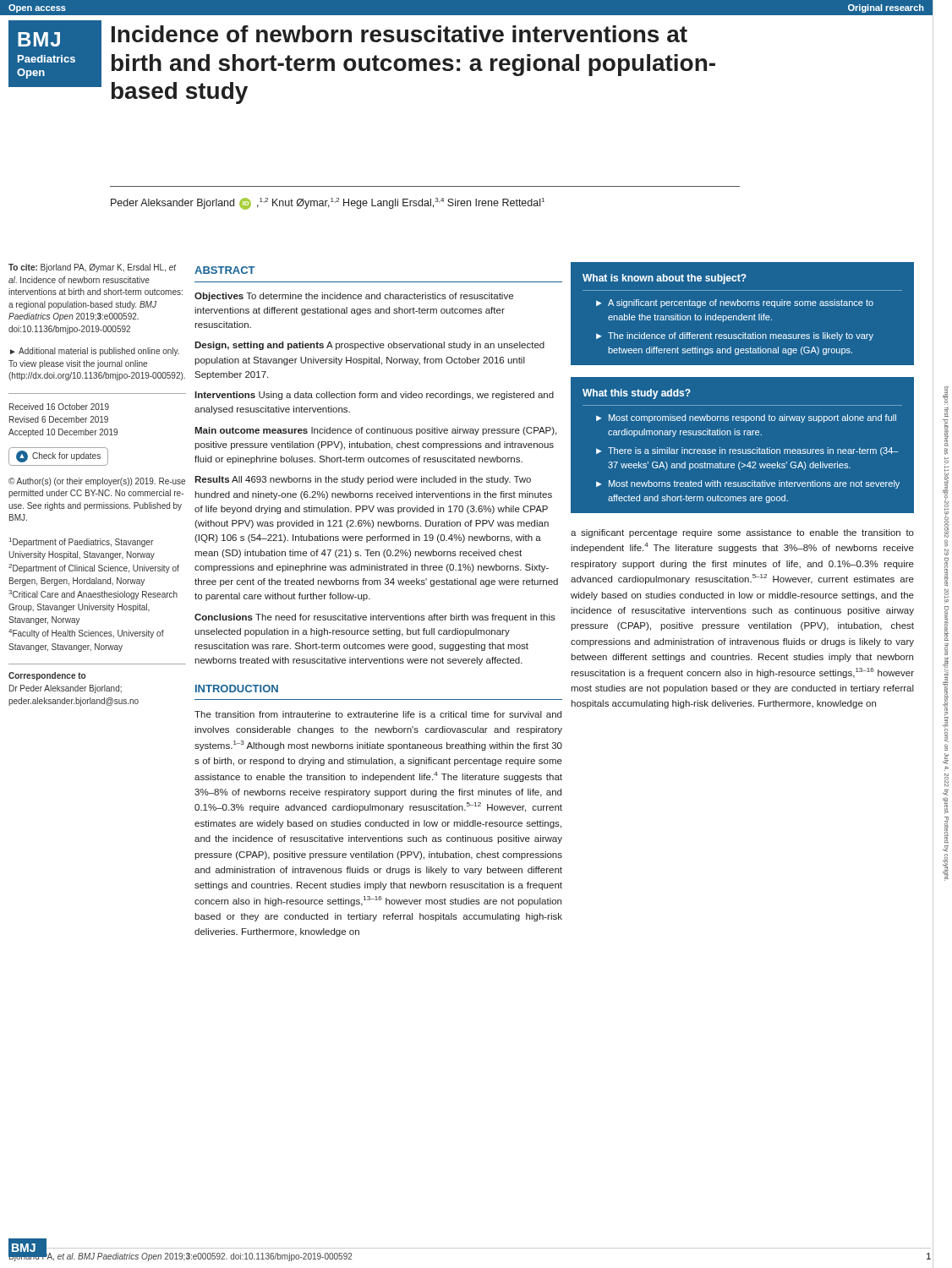The image size is (952, 1268).
Task: Navigate to the text block starting "►Most newborns treated with resuscitative interventions"
Action: [748, 491]
